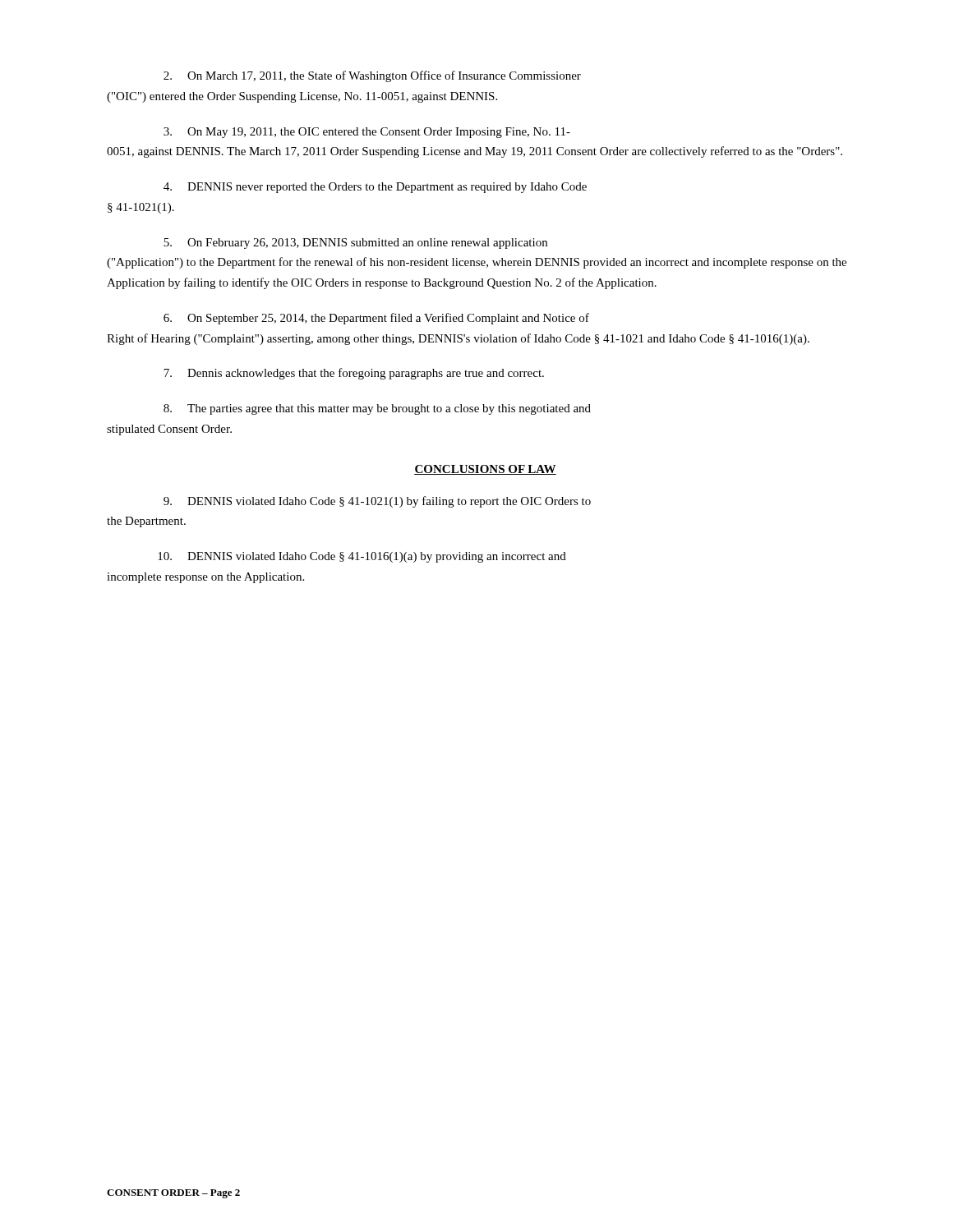
Task: Select the text starting "8. The parties"
Action: click(485, 419)
